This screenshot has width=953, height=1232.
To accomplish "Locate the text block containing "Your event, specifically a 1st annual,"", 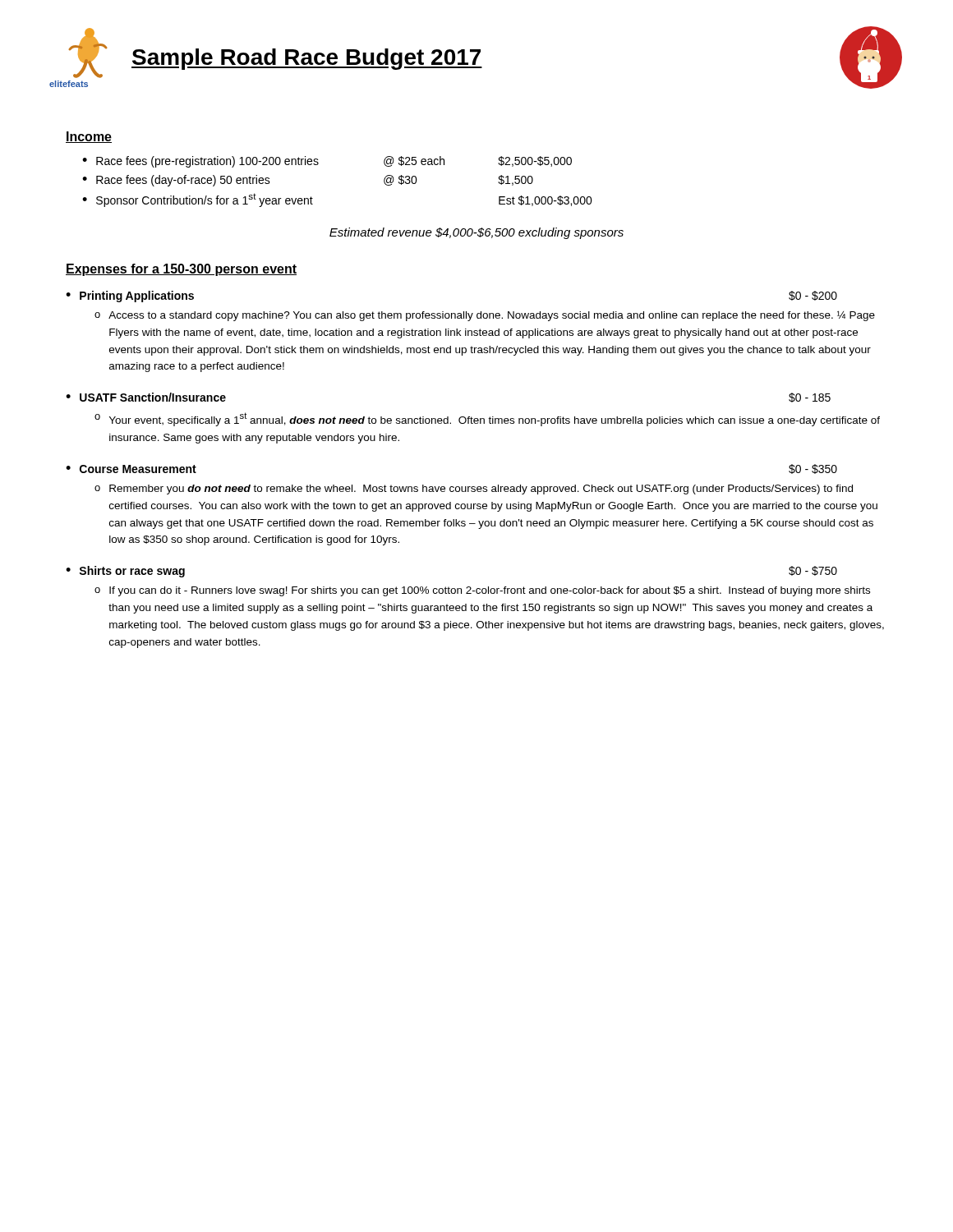I will (x=494, y=427).
